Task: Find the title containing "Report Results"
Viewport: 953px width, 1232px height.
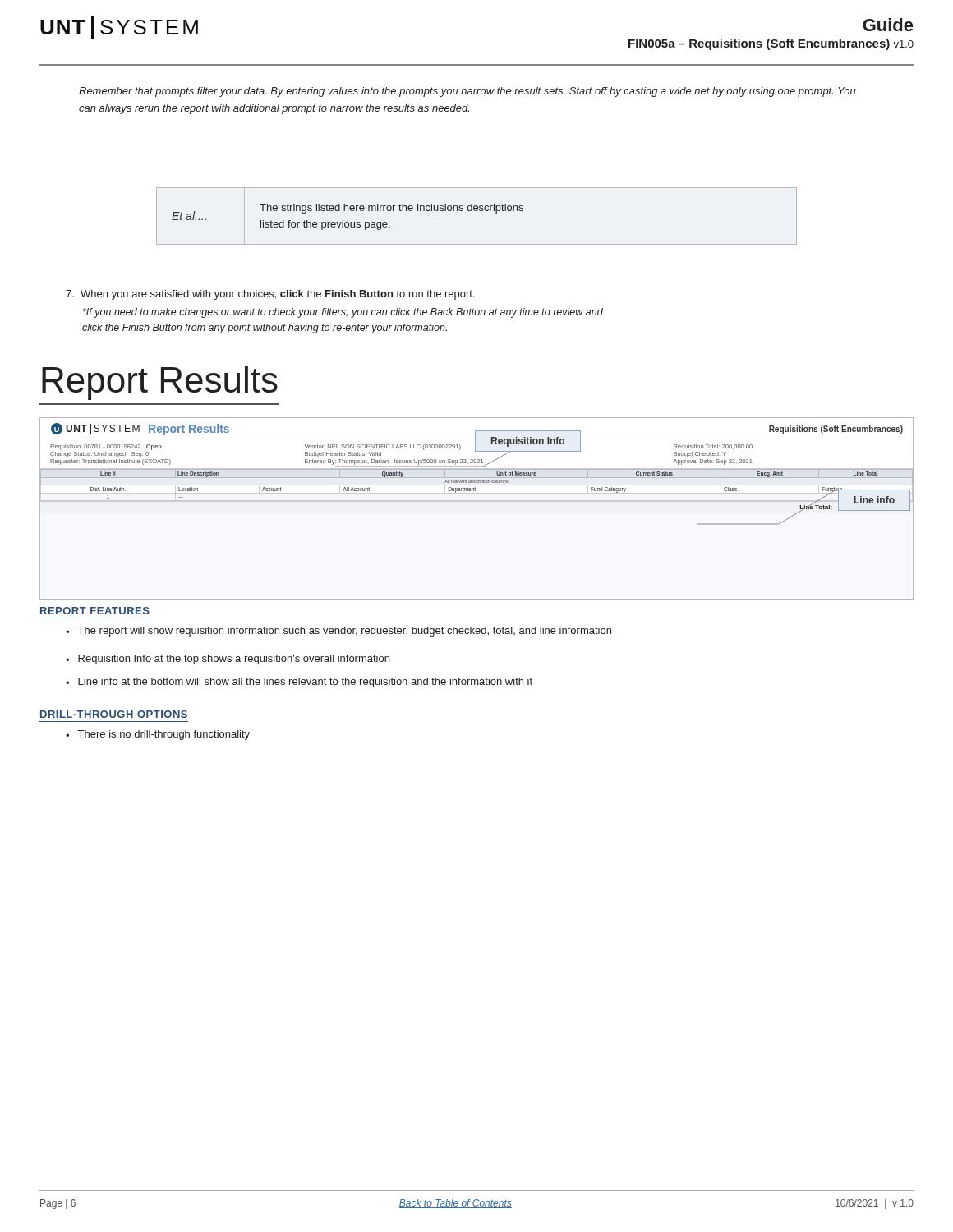Action: click(x=159, y=380)
